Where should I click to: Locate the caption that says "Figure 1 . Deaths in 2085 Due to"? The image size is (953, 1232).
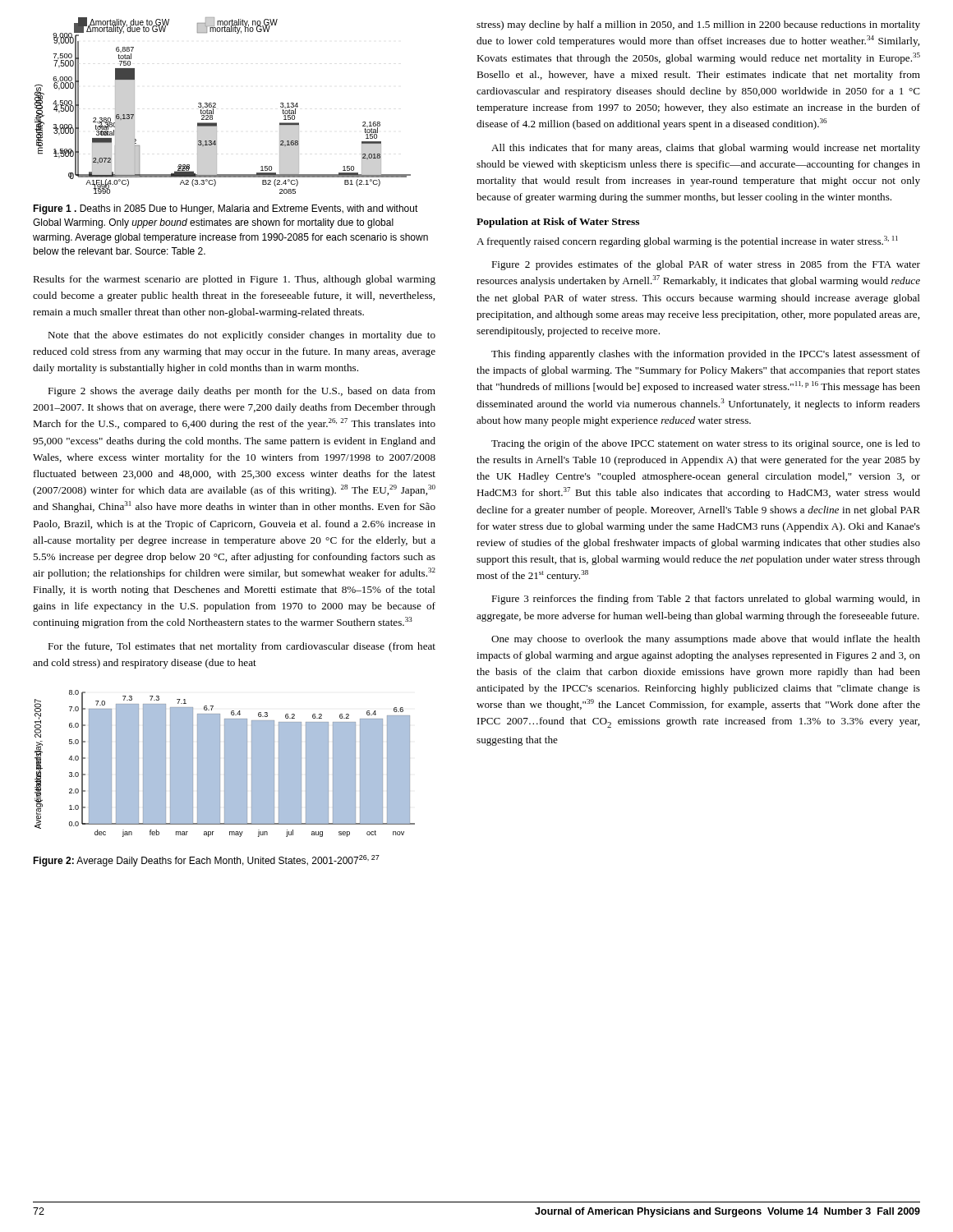(x=231, y=230)
